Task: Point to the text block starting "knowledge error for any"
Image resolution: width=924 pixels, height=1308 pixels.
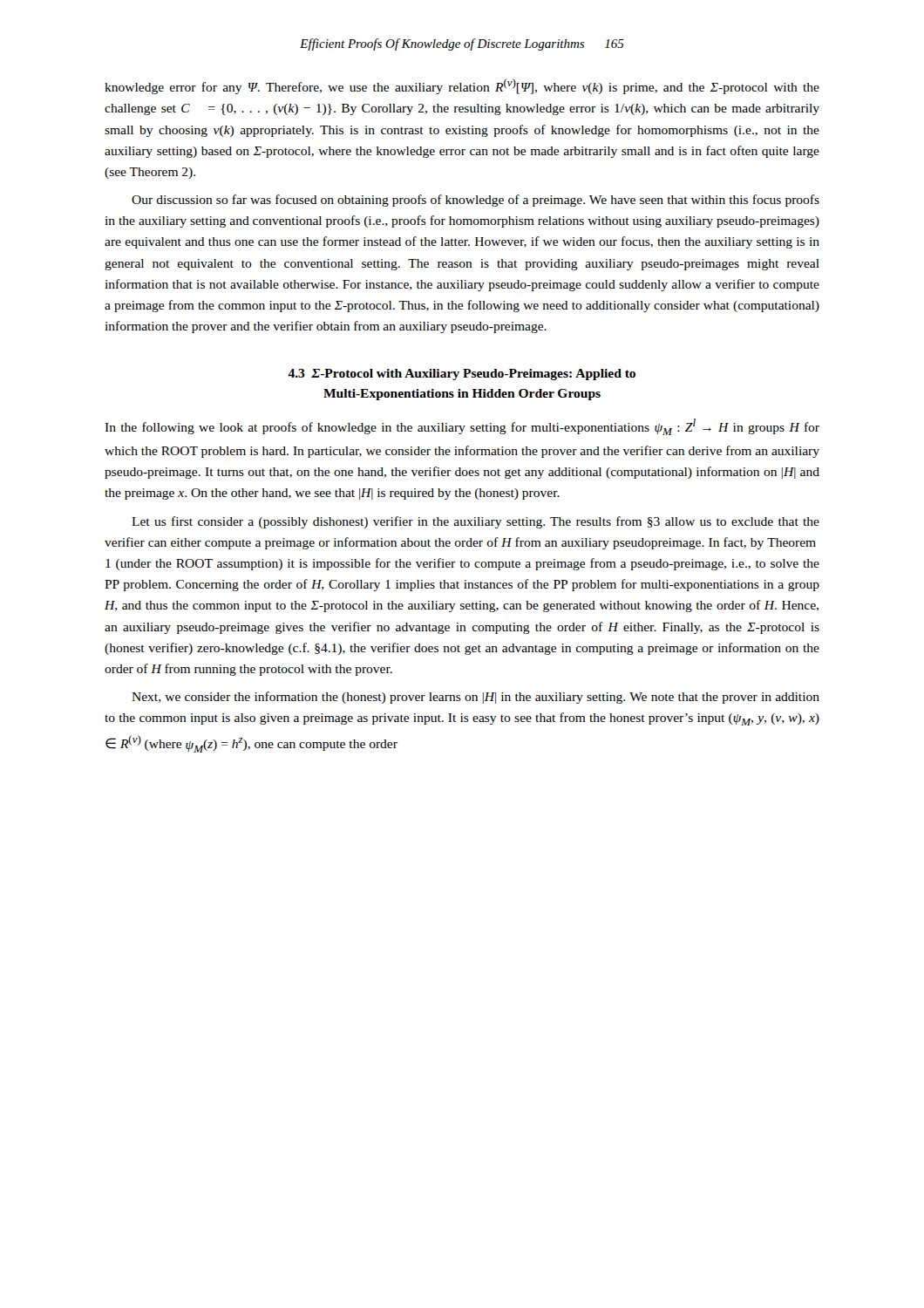Action: pyautogui.click(x=462, y=128)
